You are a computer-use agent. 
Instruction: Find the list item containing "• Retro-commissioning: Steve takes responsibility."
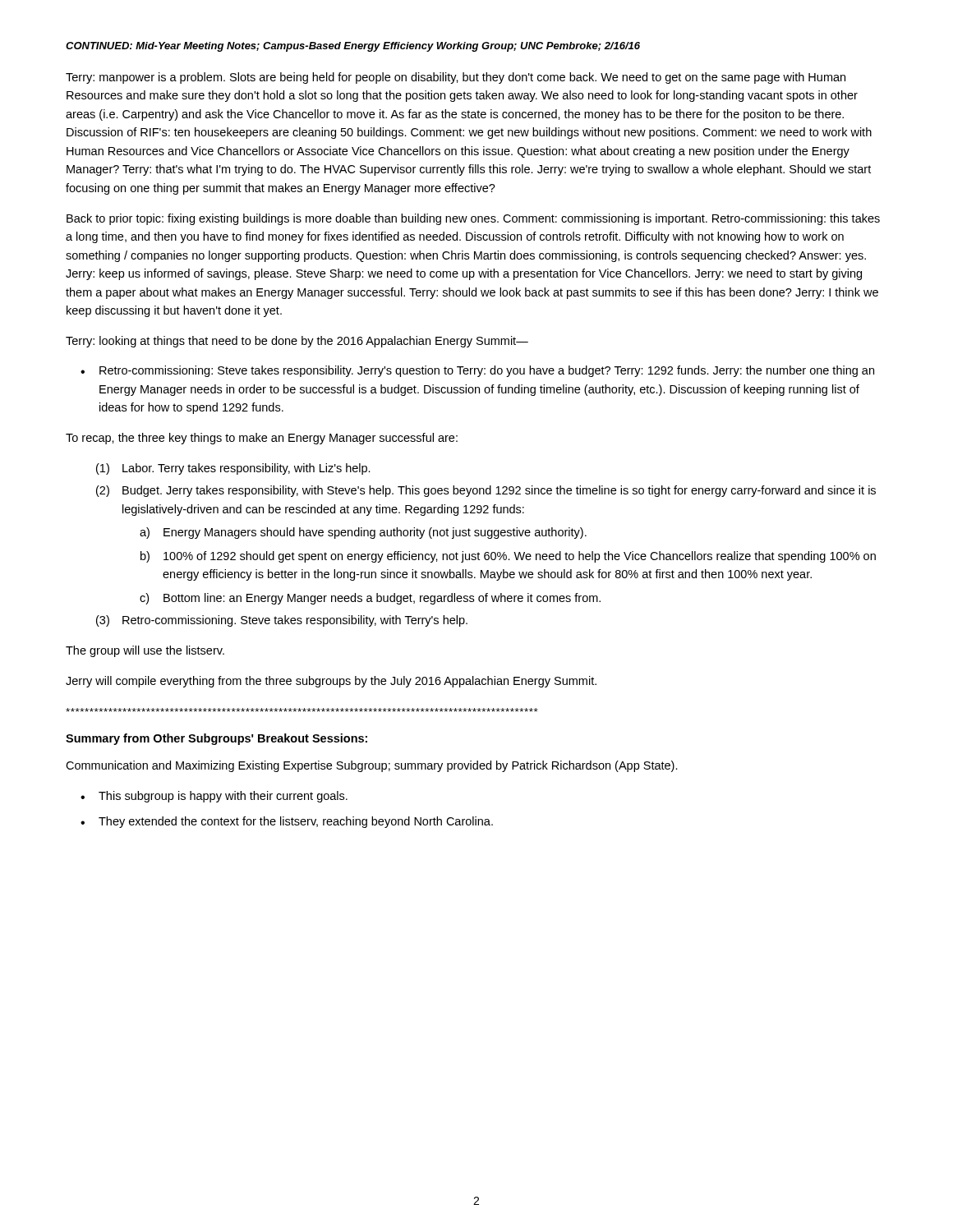(484, 389)
